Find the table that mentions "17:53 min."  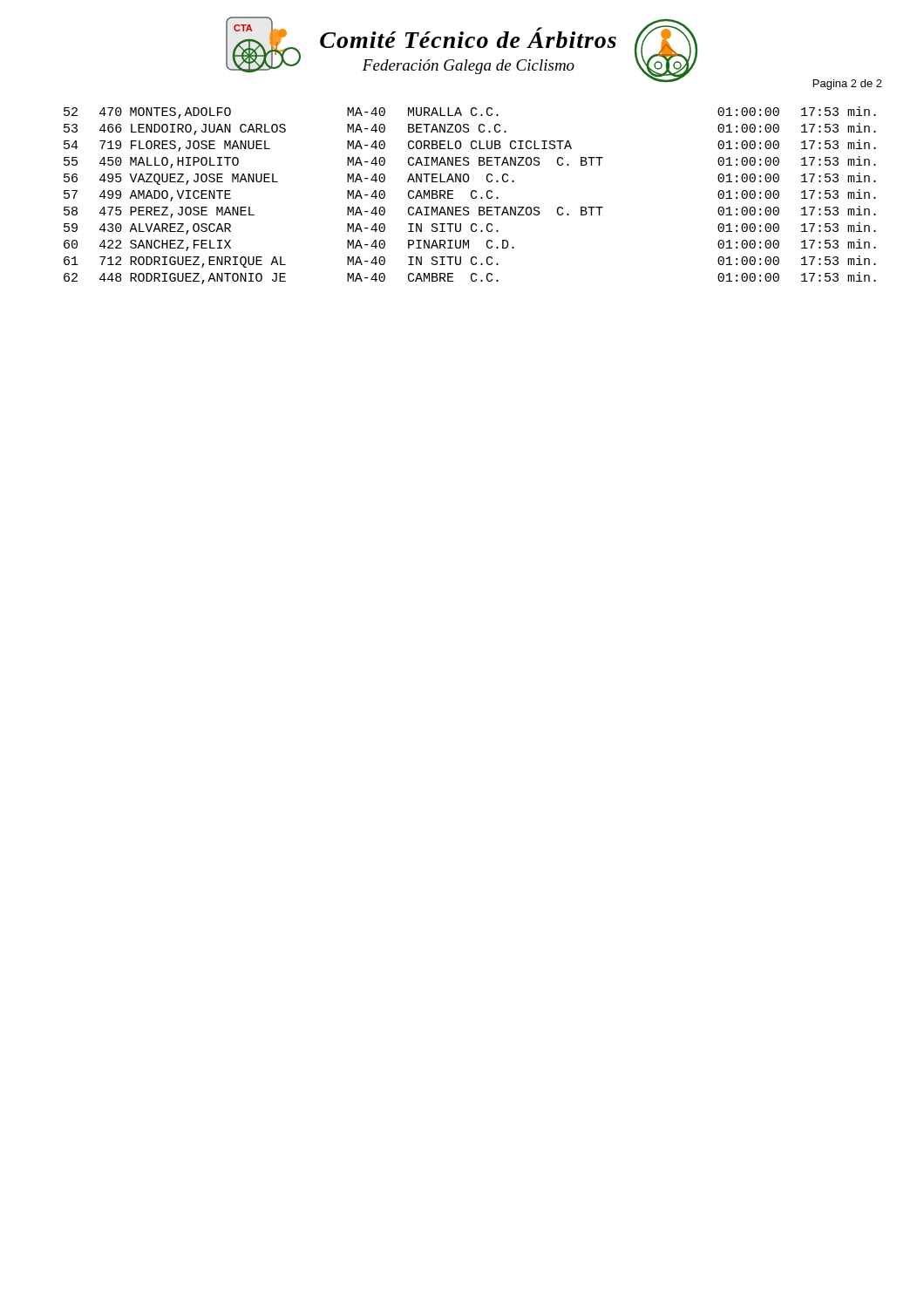[x=462, y=196]
